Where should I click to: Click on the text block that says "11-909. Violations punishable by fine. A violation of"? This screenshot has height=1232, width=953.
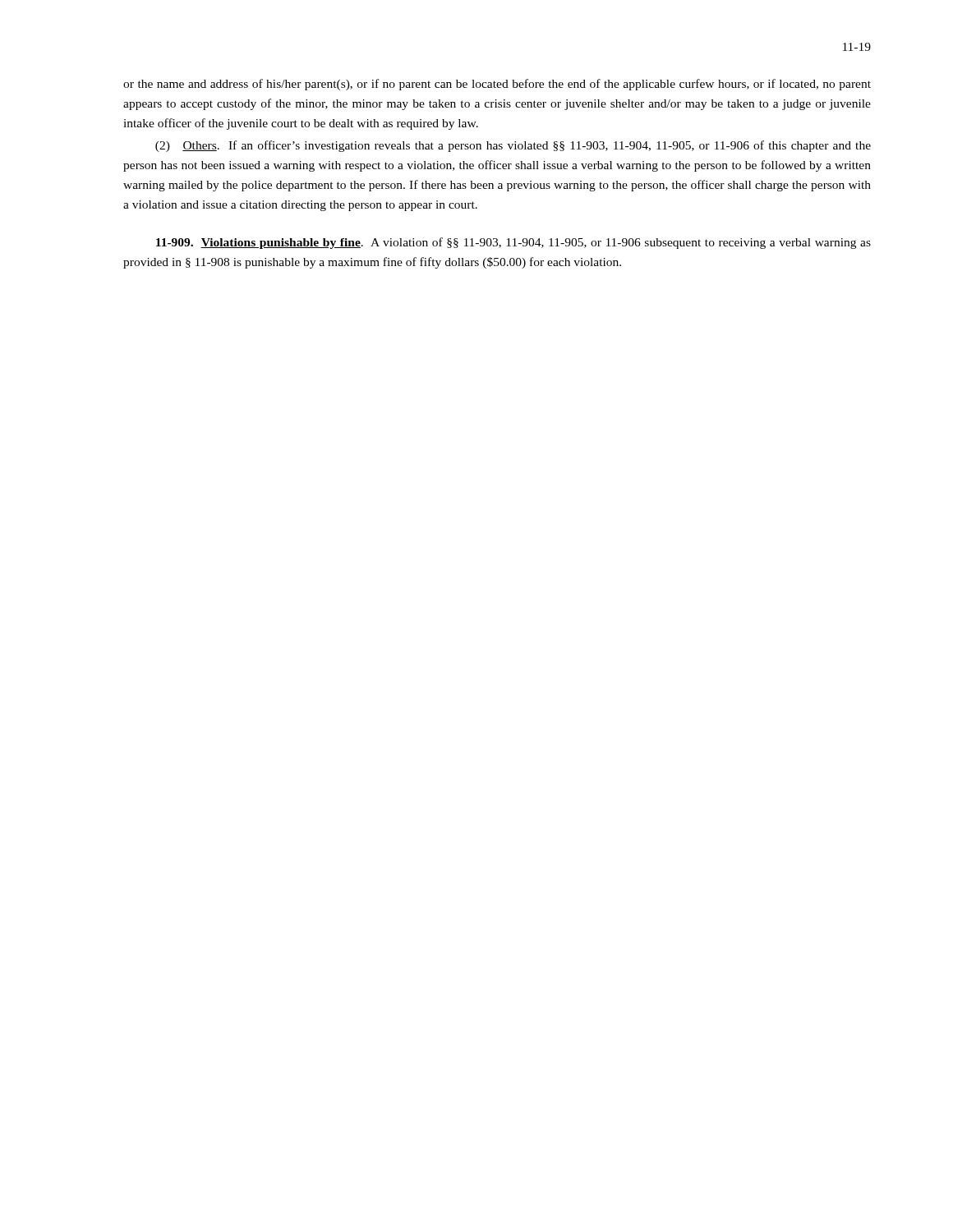497,252
